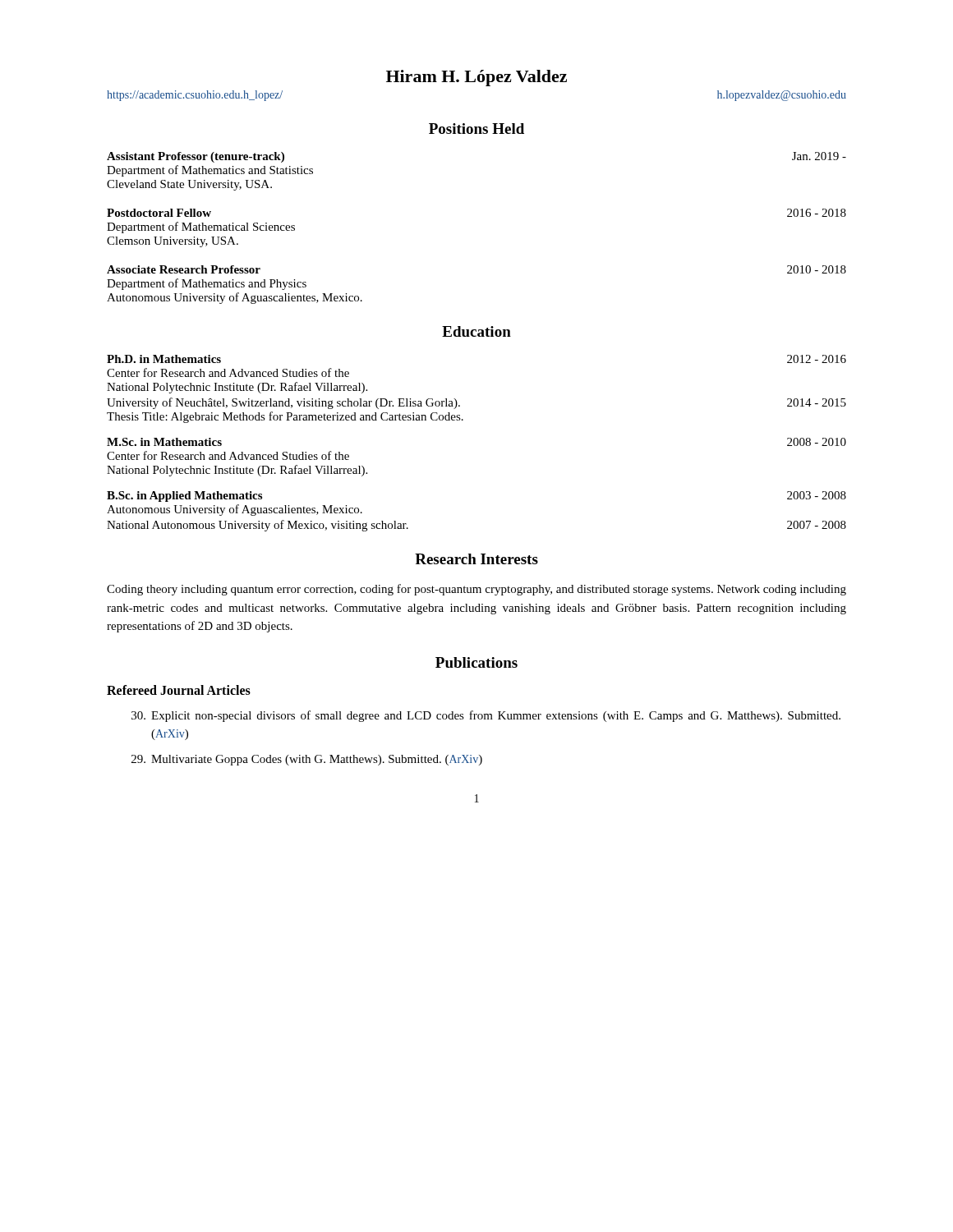The image size is (953, 1232).
Task: Point to the text block starting "Positions Held"
Action: click(476, 128)
